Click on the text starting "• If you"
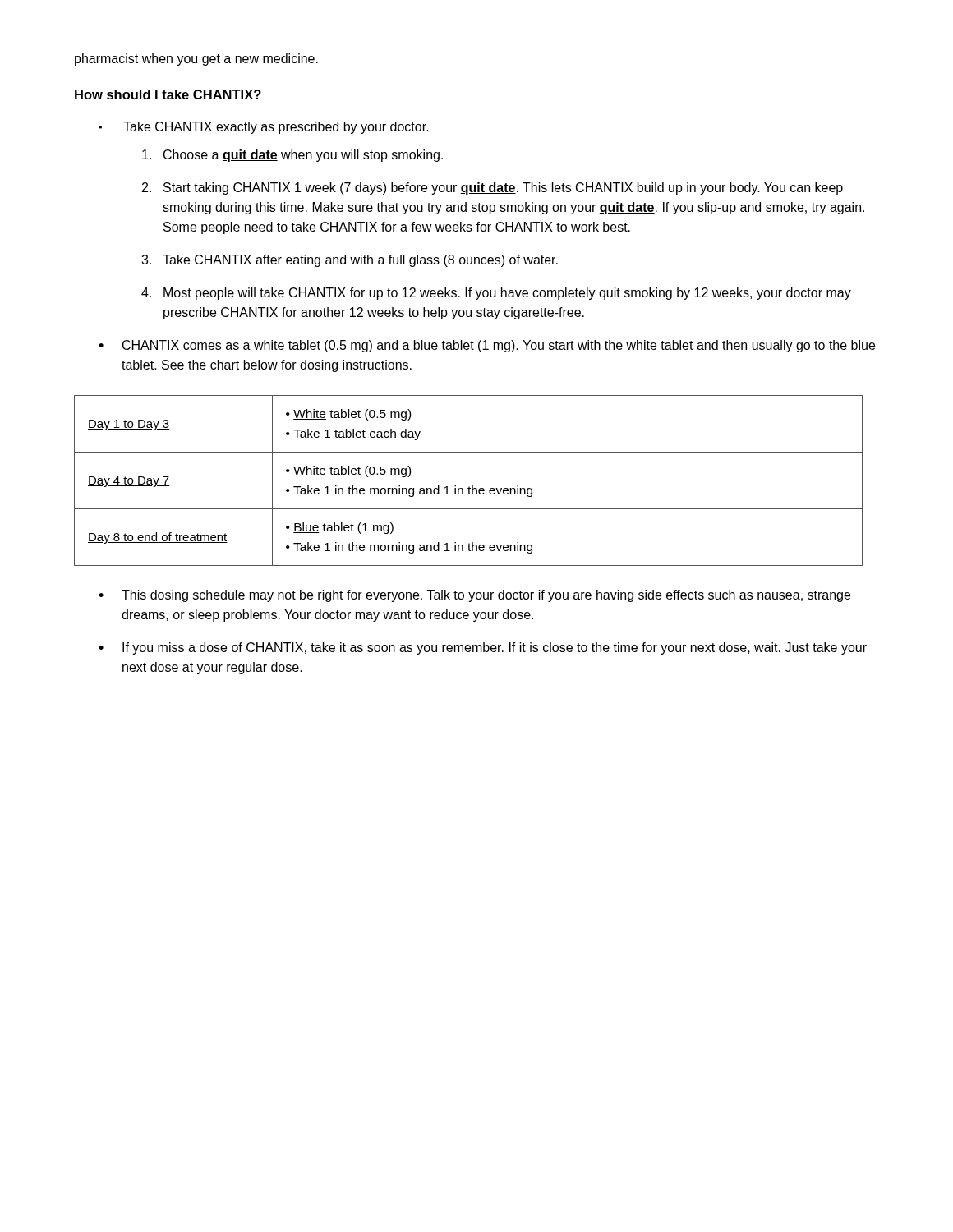The image size is (953, 1232). click(x=489, y=658)
